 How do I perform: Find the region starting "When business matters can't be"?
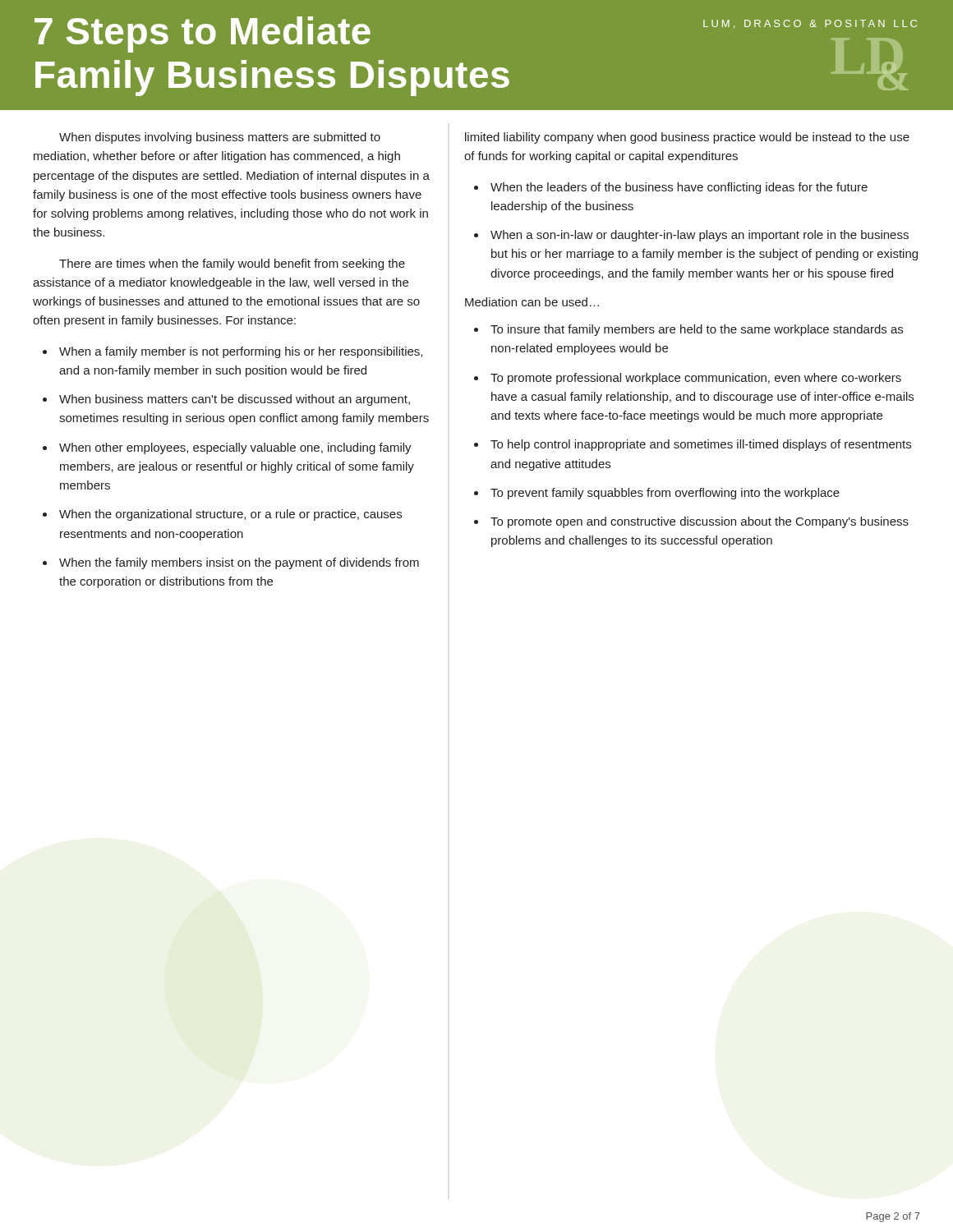(x=244, y=408)
